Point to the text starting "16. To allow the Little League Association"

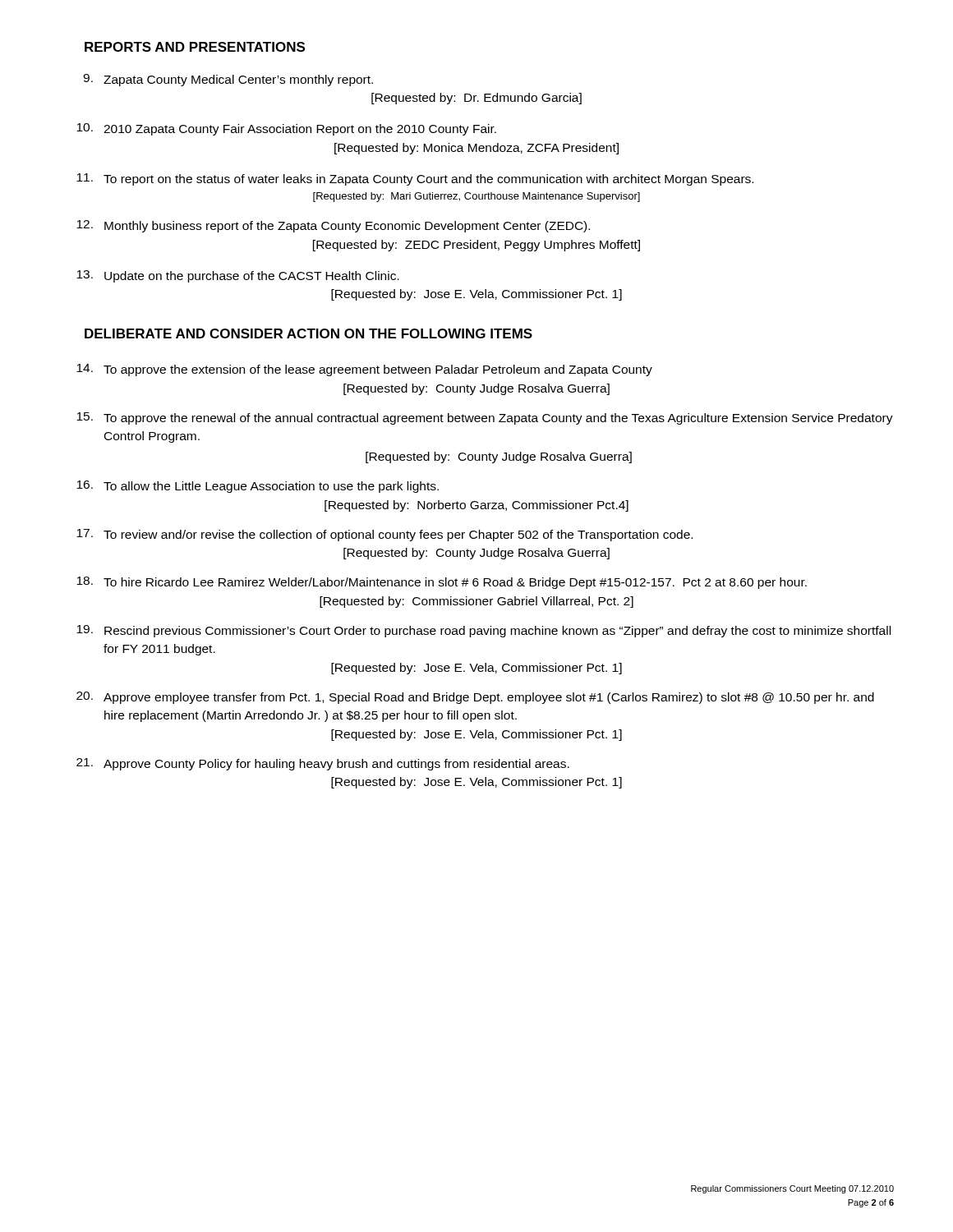point(476,495)
